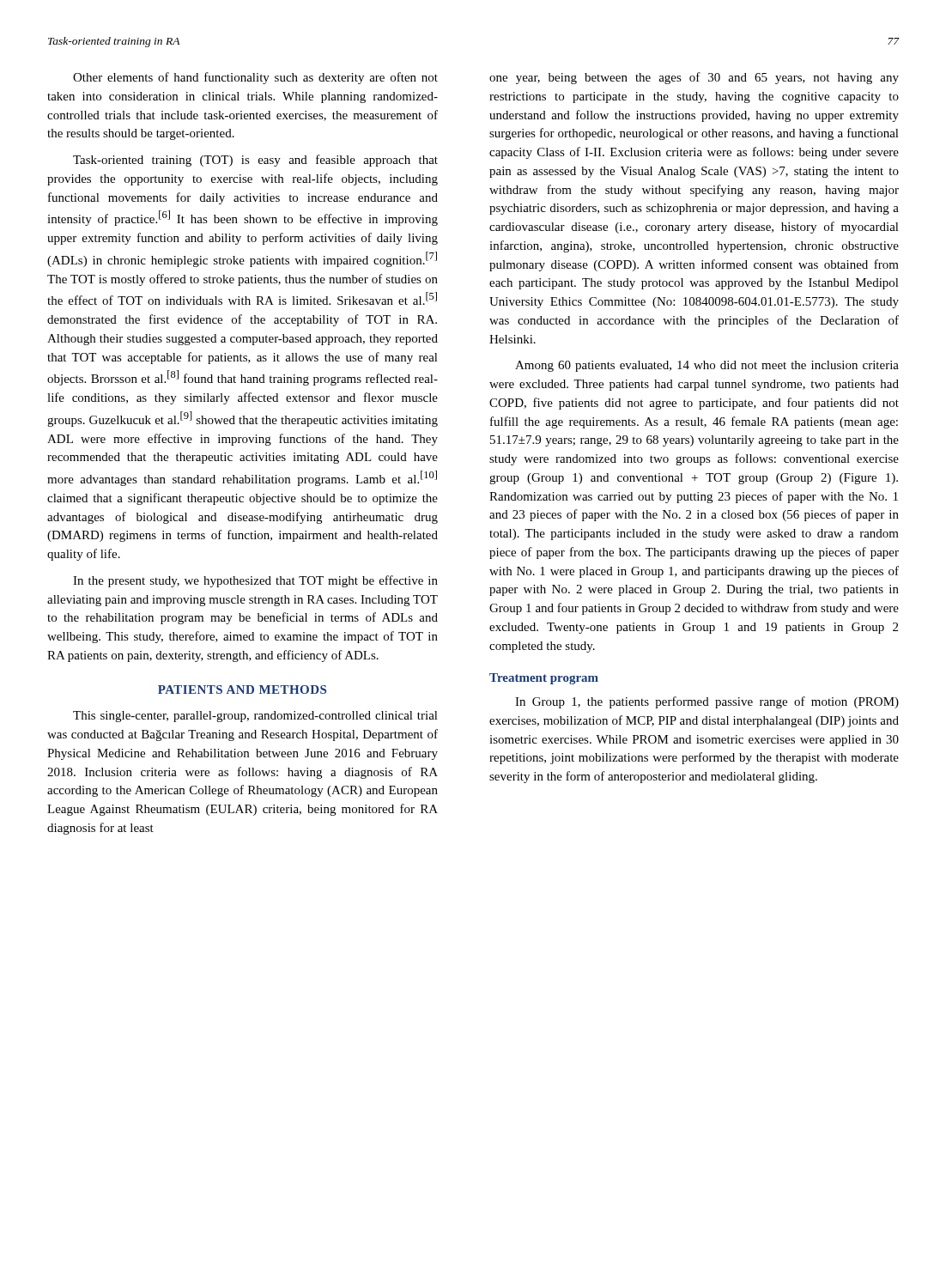
Task: Click on the text block starting "one year, being"
Action: (694, 209)
